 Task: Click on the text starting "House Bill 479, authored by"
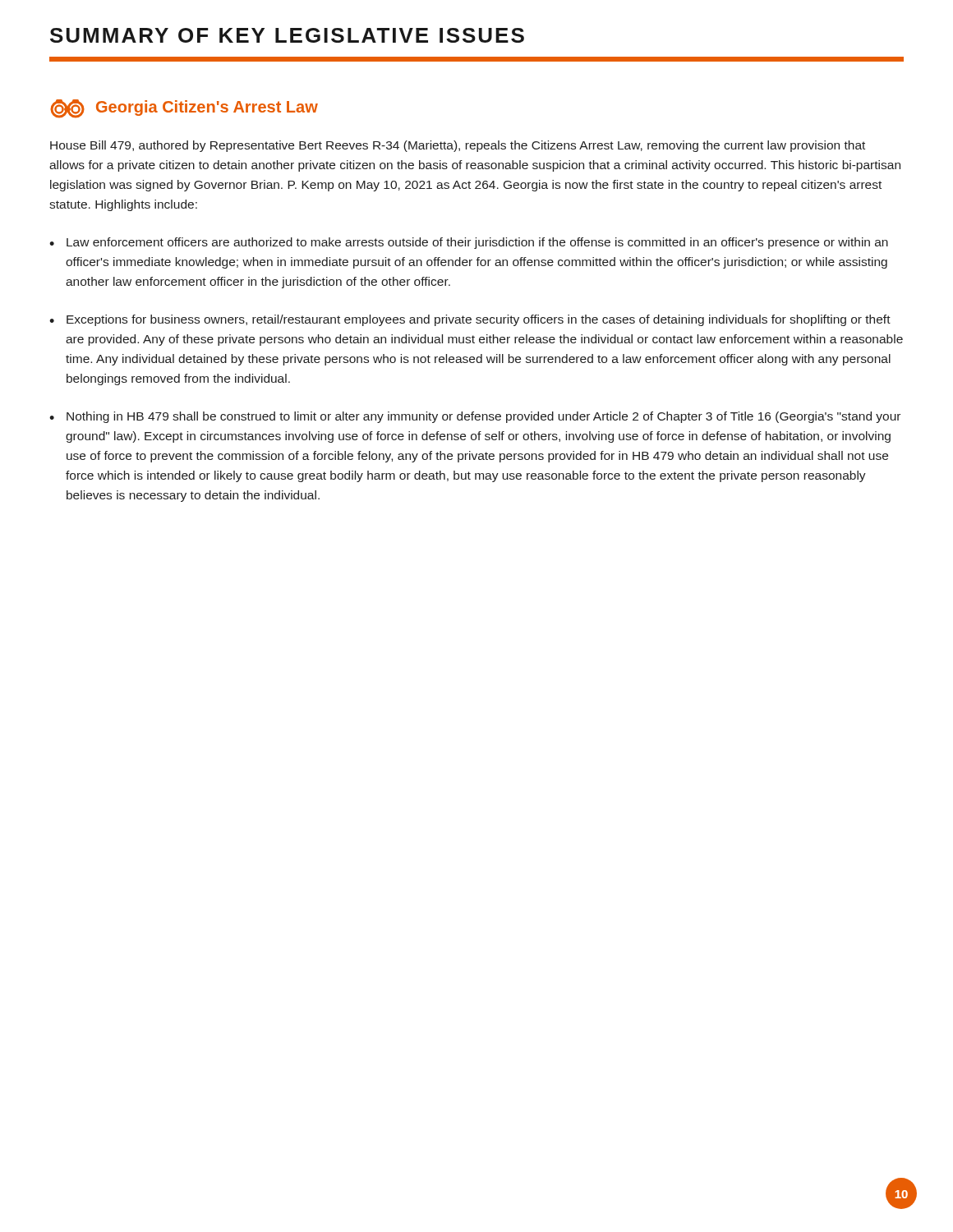pyautogui.click(x=475, y=175)
